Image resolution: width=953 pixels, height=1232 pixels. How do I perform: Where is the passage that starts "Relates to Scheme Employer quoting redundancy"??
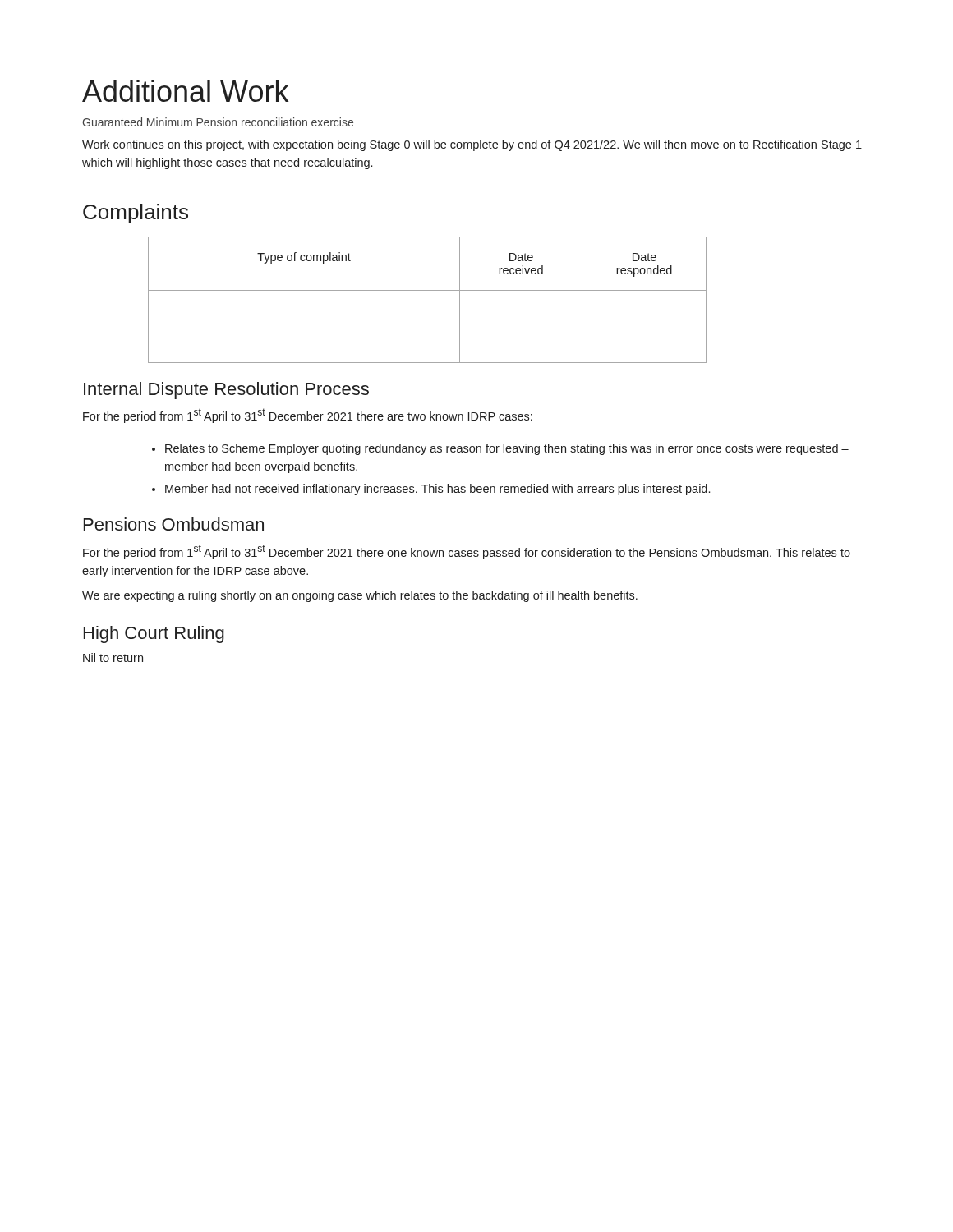point(506,457)
